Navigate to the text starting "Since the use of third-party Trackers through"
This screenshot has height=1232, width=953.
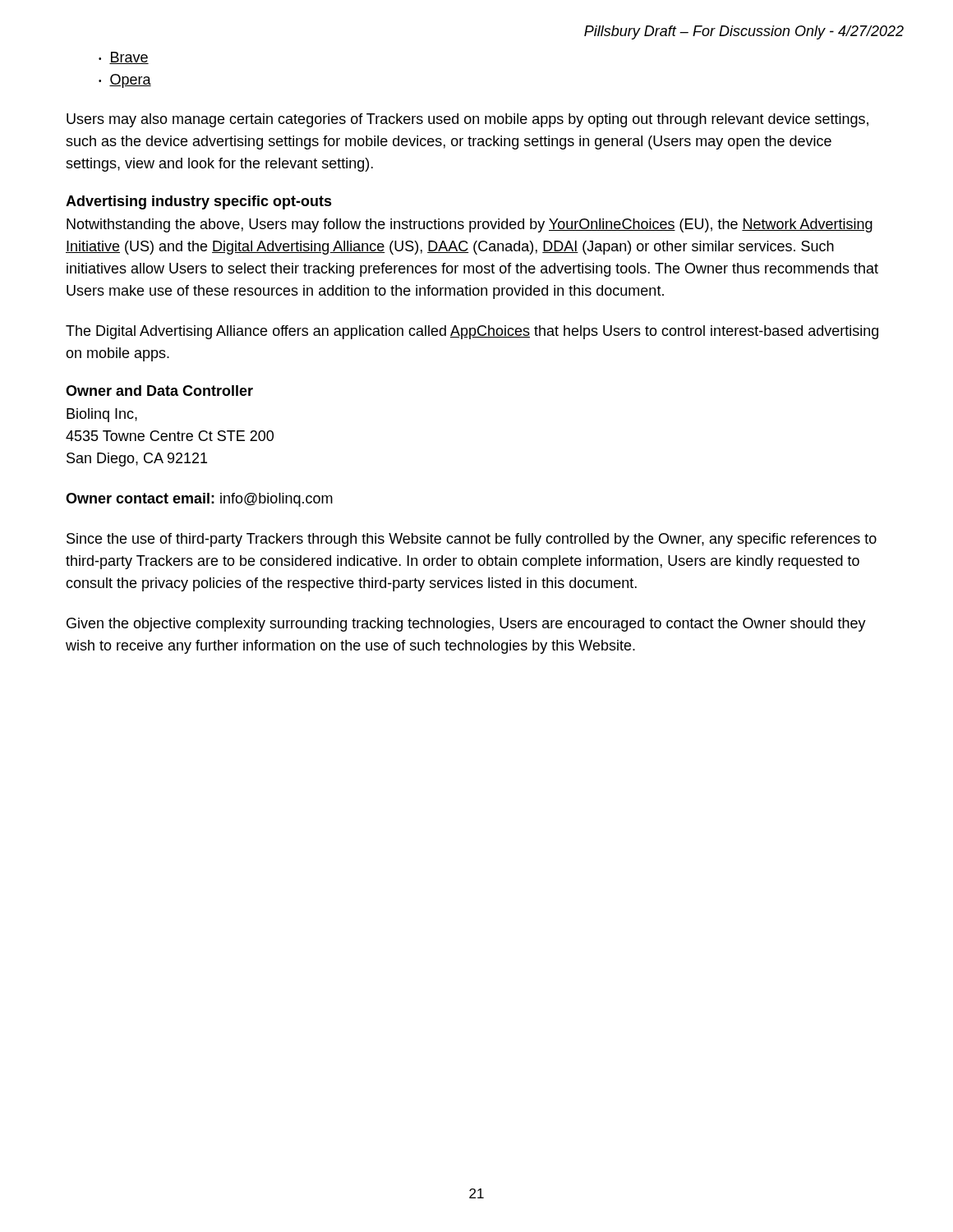click(476, 561)
